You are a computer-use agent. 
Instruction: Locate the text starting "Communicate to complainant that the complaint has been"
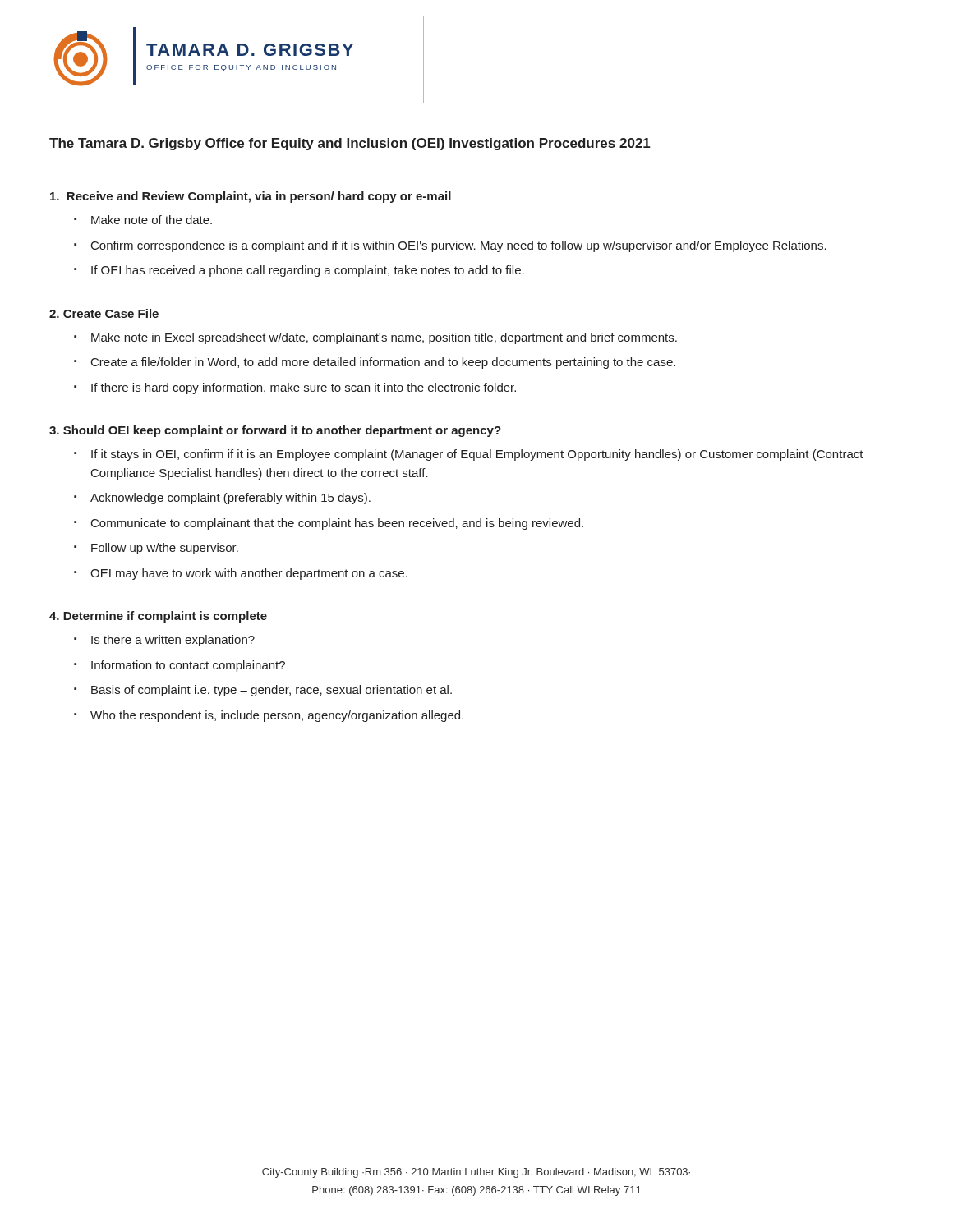337,522
